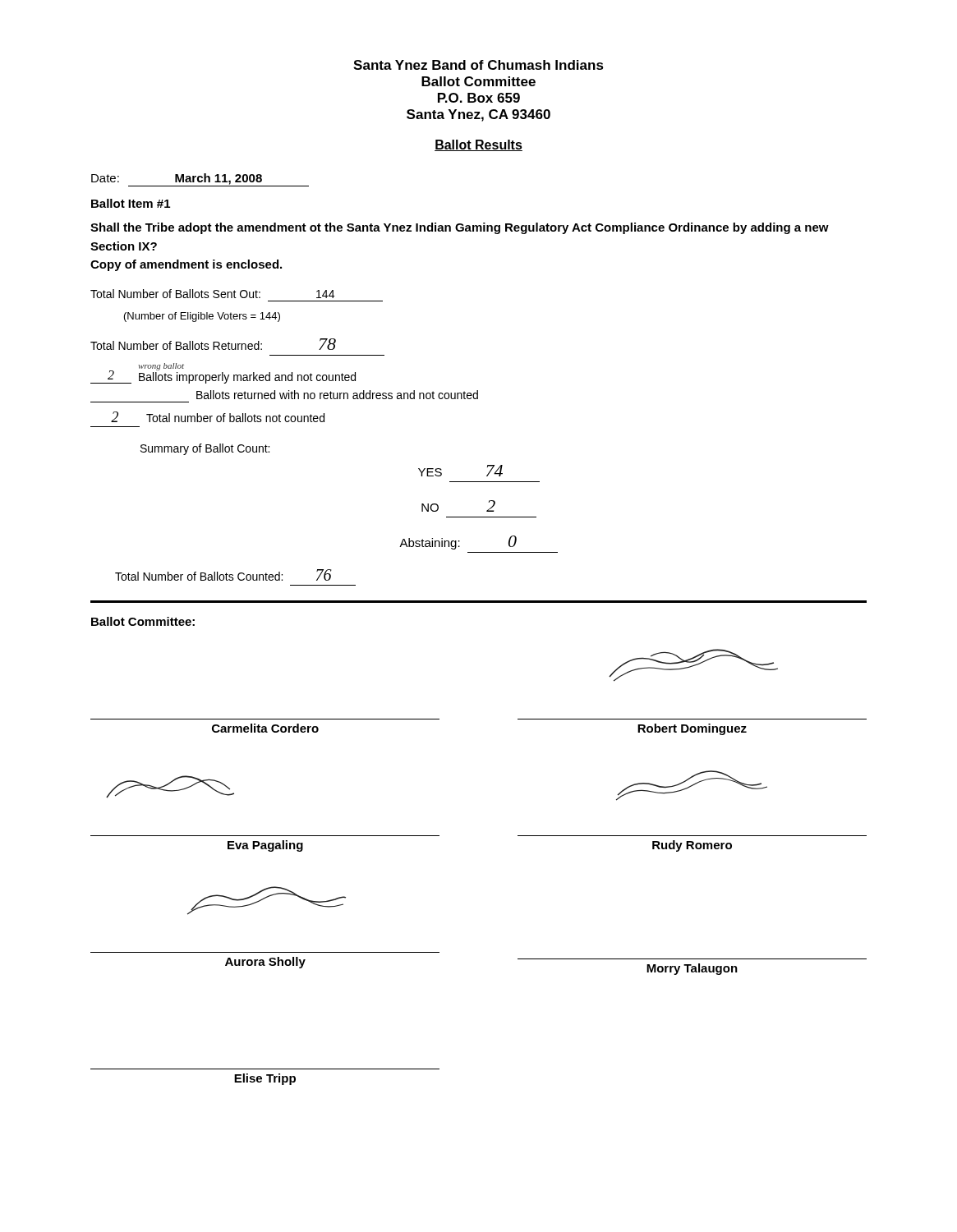Screen dimensions: 1232x957
Task: Select the passage starting "Rudy Romero"
Action: (x=692, y=786)
